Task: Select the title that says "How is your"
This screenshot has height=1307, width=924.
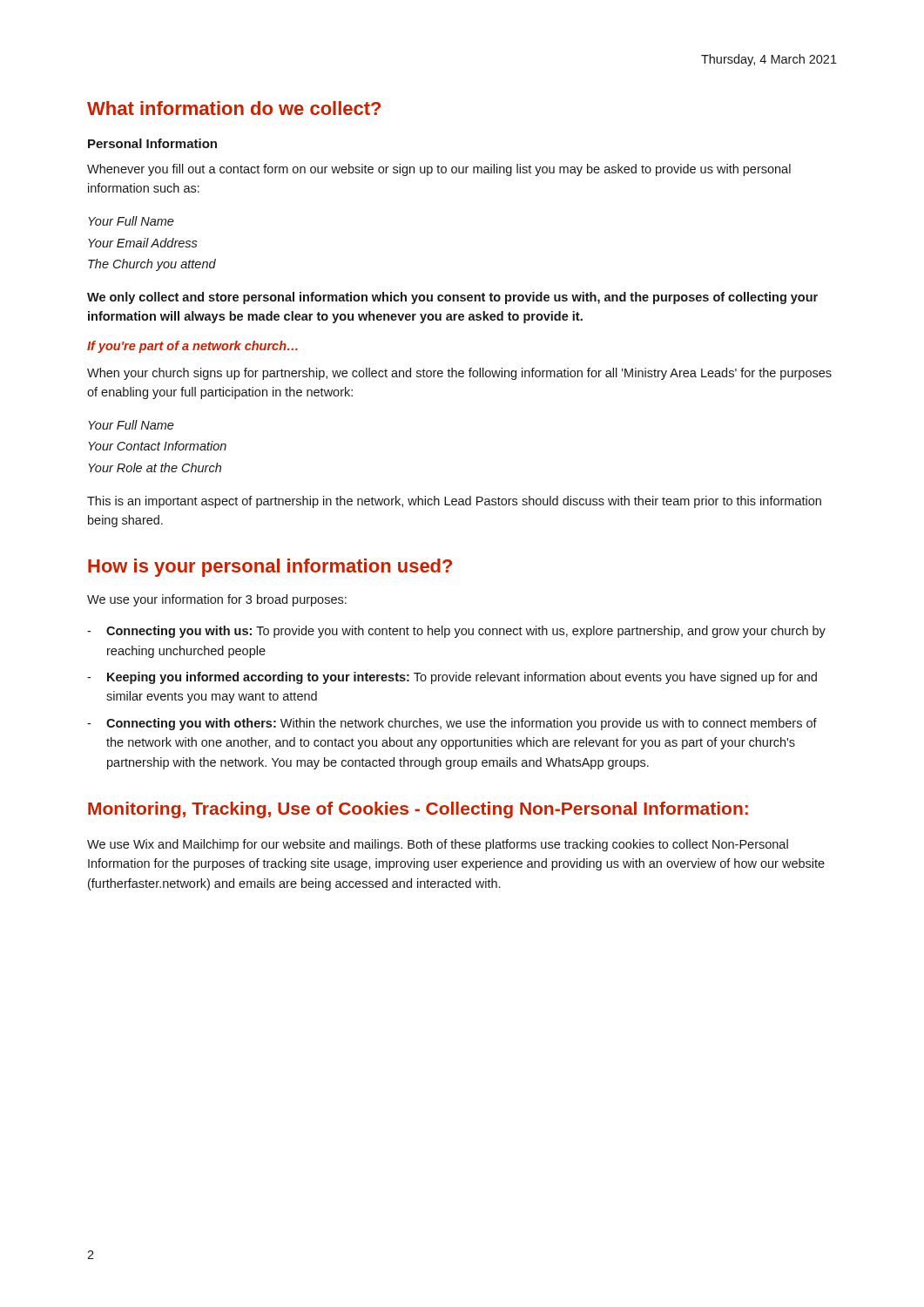Action: click(x=270, y=566)
